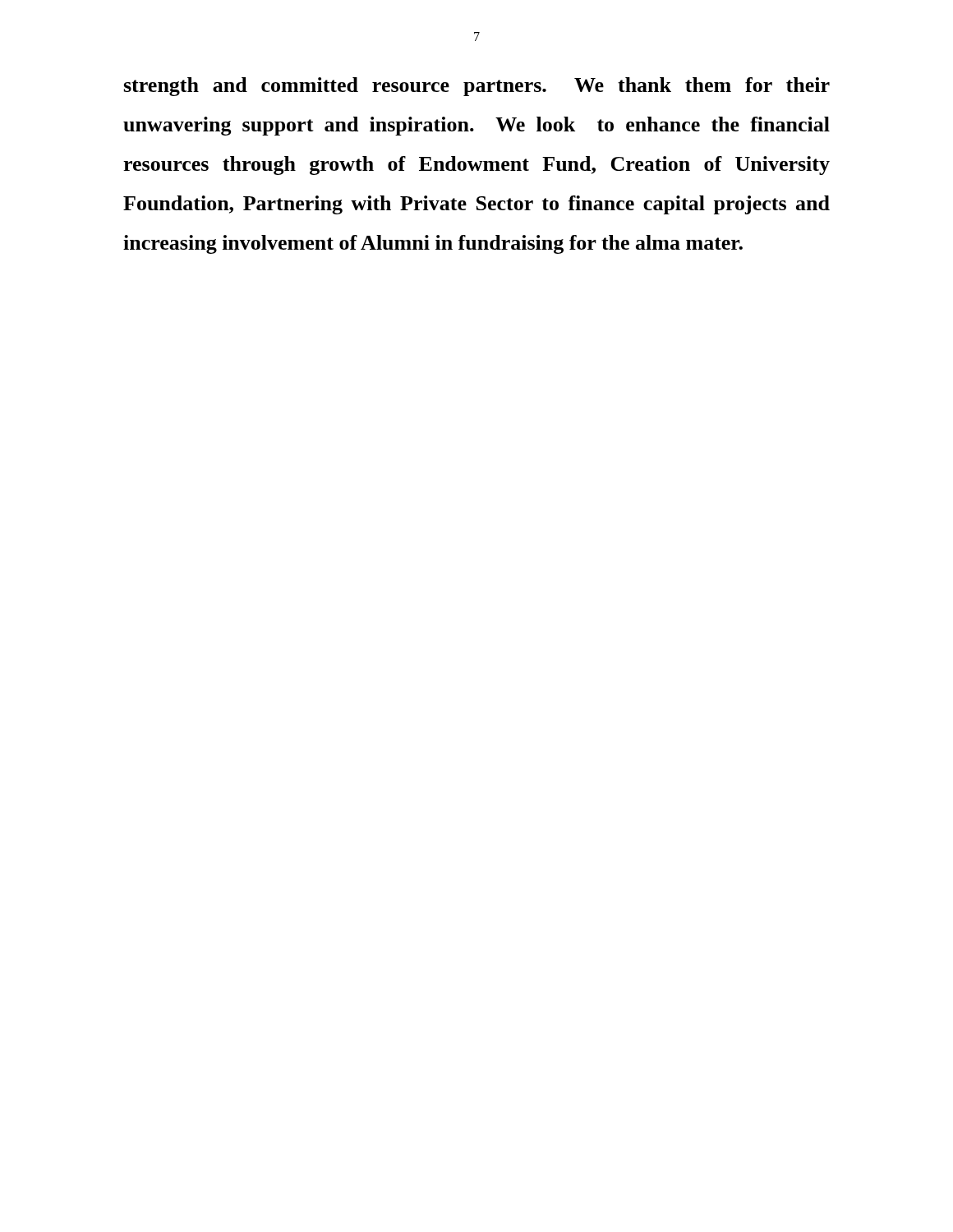Select the text block with the text "strength and committed resource"
The image size is (953, 1232).
(476, 164)
